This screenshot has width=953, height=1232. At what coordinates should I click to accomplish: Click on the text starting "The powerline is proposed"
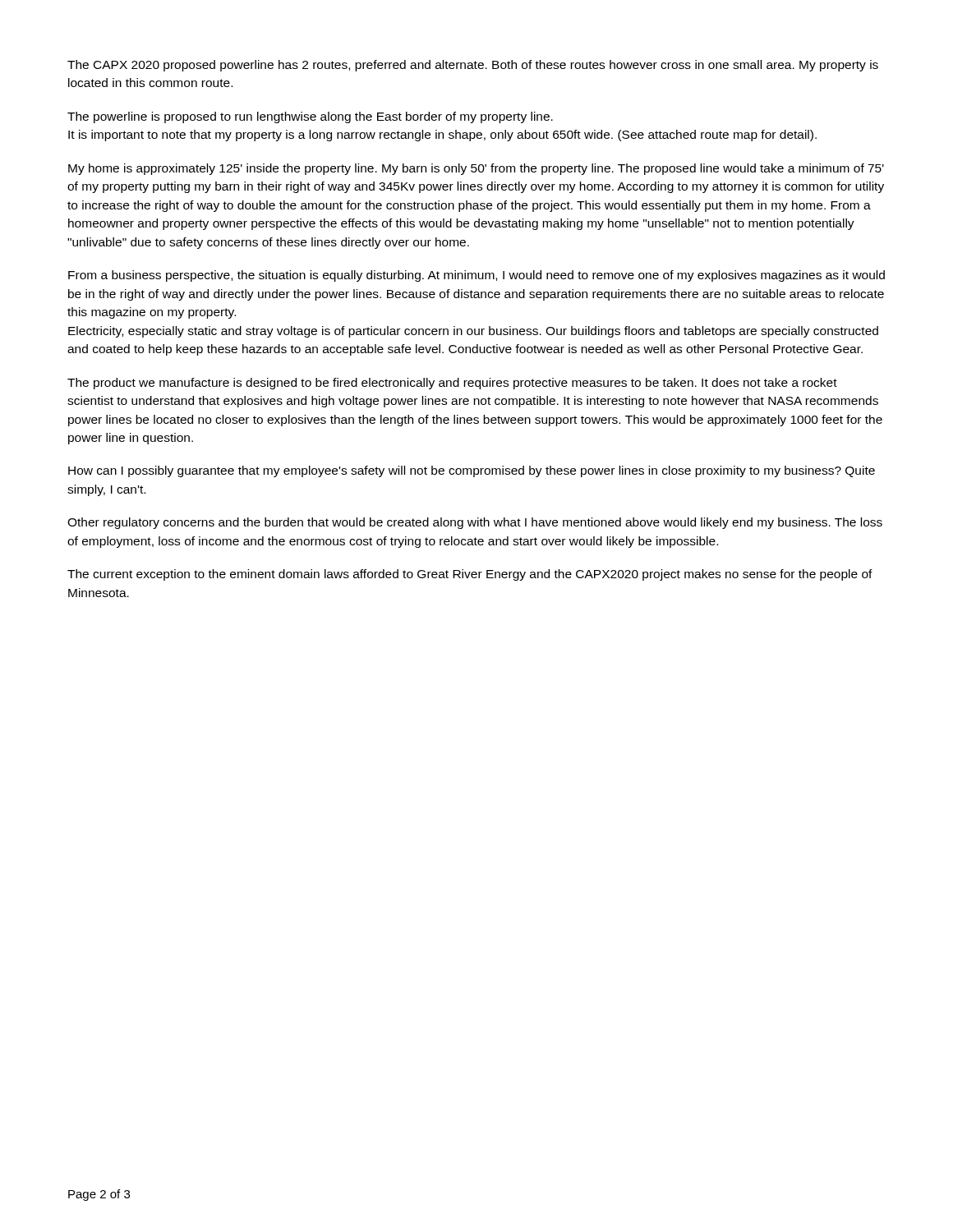[443, 125]
